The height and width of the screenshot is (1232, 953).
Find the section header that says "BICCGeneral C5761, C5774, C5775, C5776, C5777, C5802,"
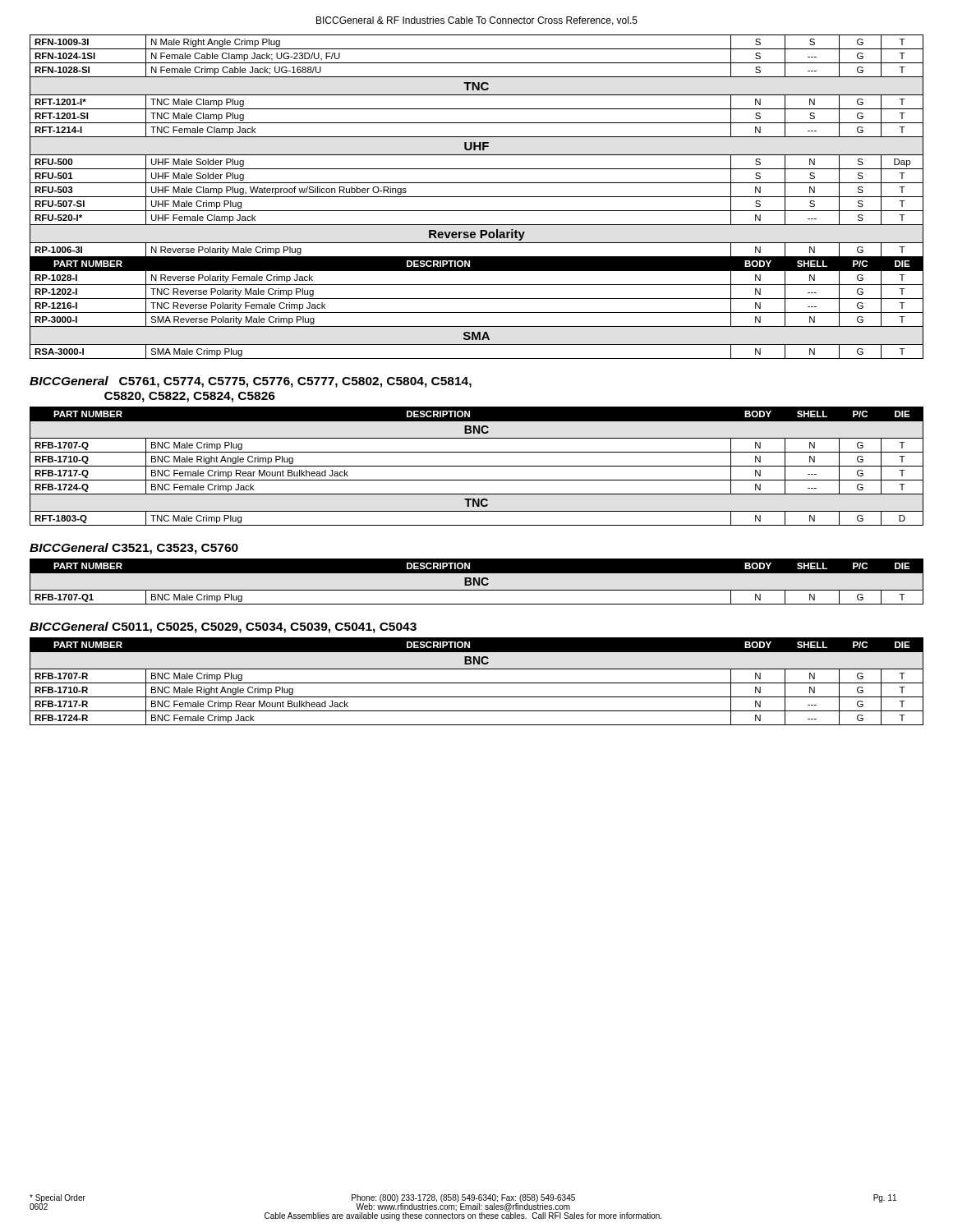pos(251,388)
